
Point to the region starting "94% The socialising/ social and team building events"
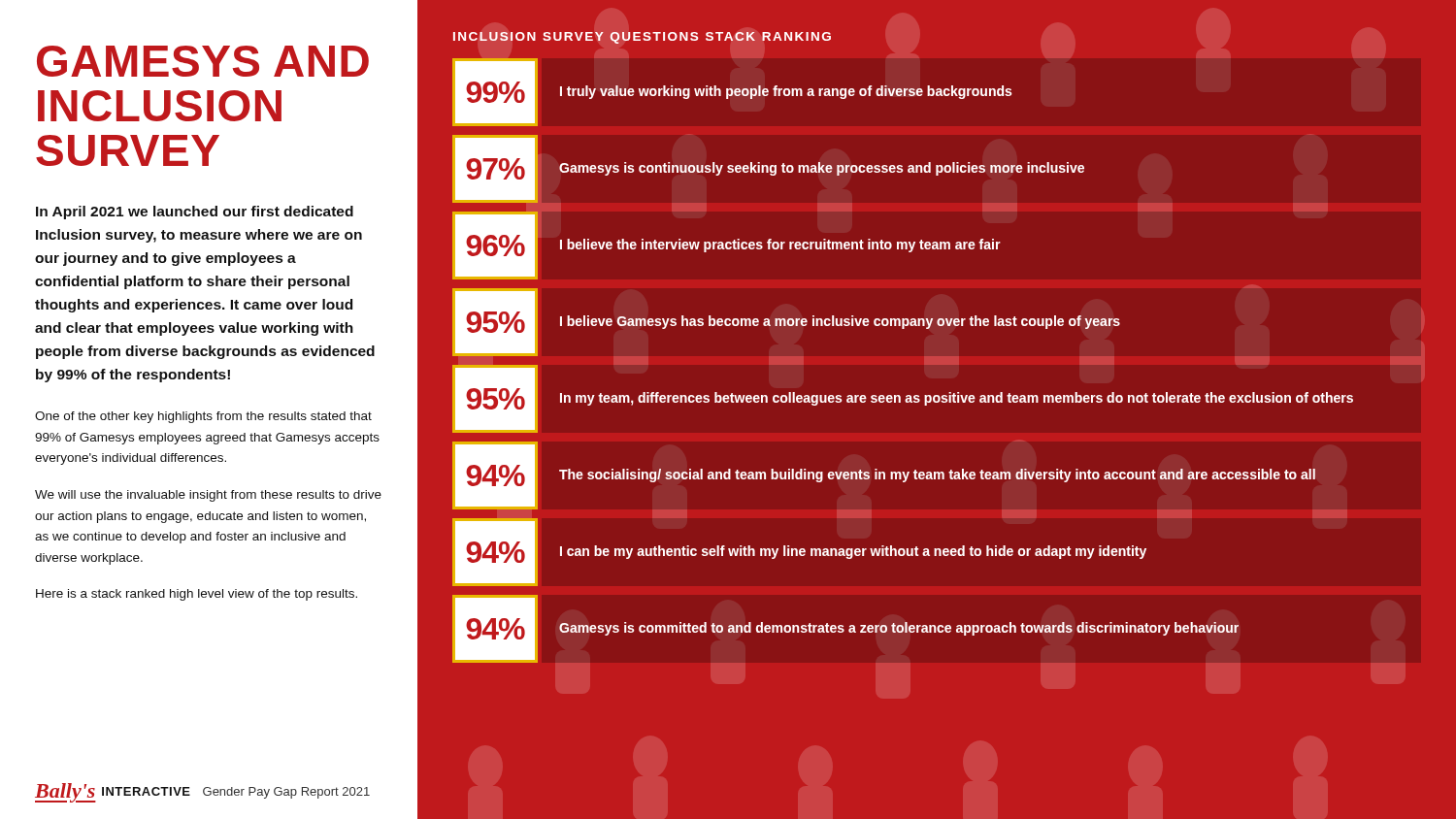click(937, 475)
